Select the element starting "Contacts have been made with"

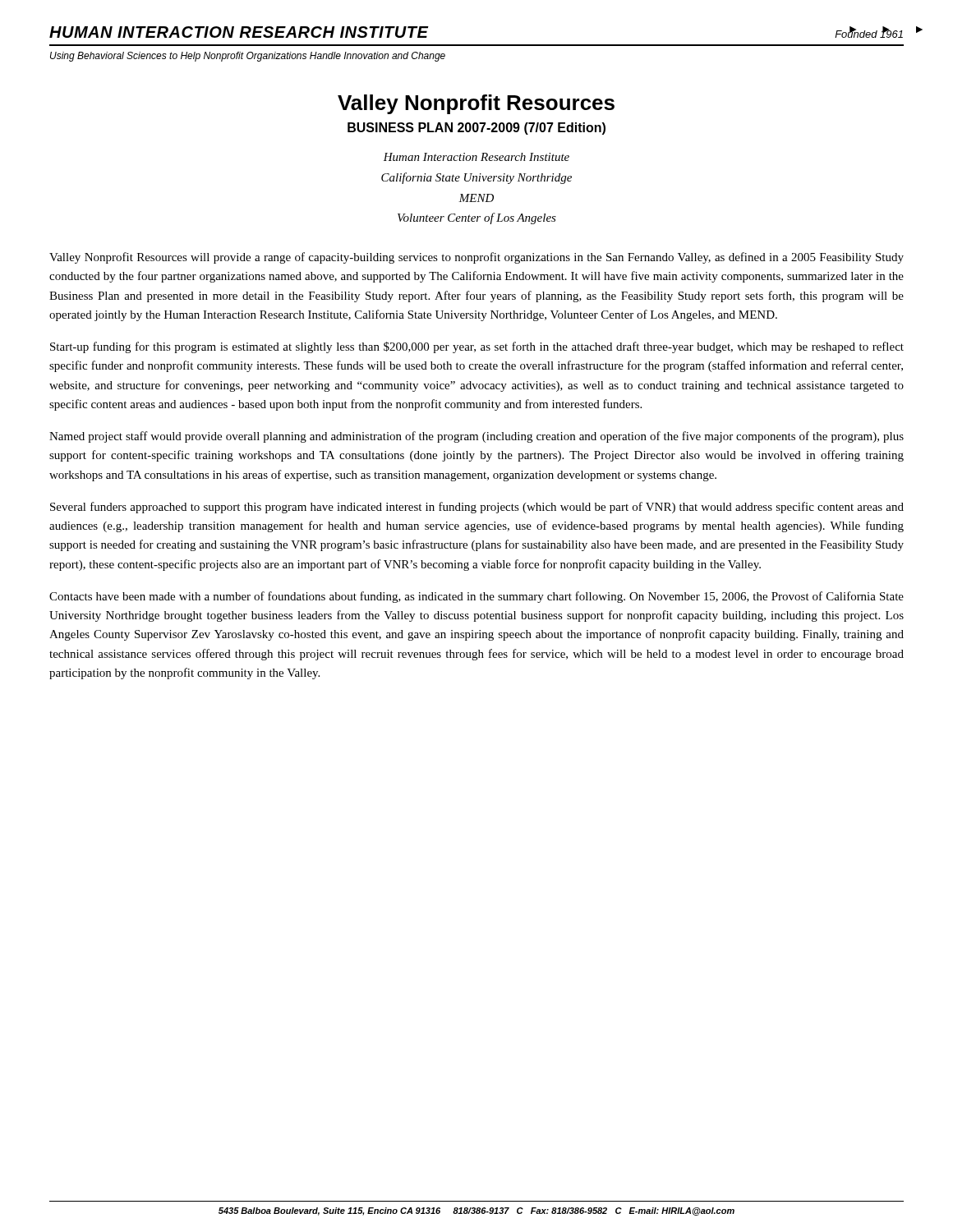[x=476, y=634]
